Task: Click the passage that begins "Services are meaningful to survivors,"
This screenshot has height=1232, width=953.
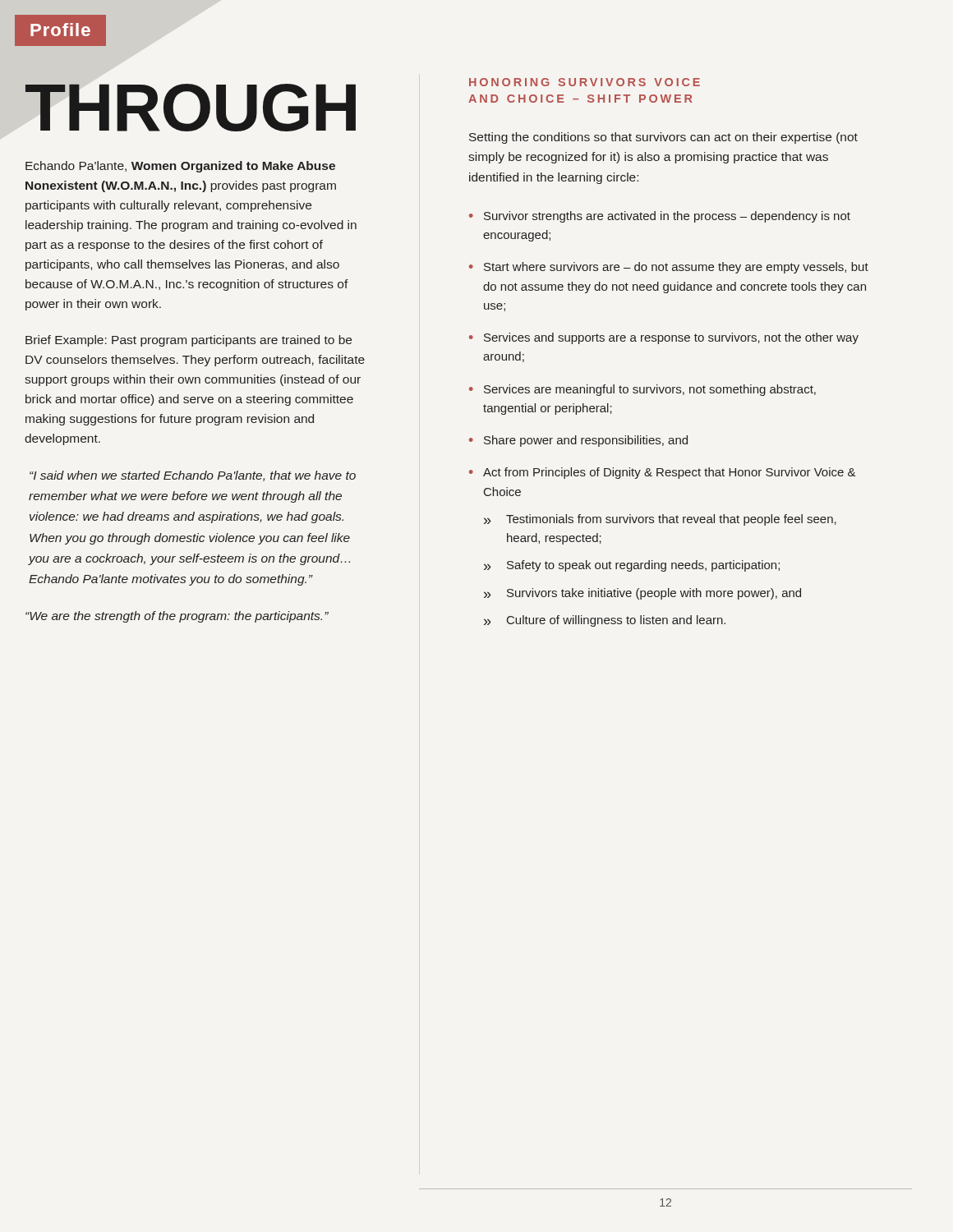Action: click(650, 398)
